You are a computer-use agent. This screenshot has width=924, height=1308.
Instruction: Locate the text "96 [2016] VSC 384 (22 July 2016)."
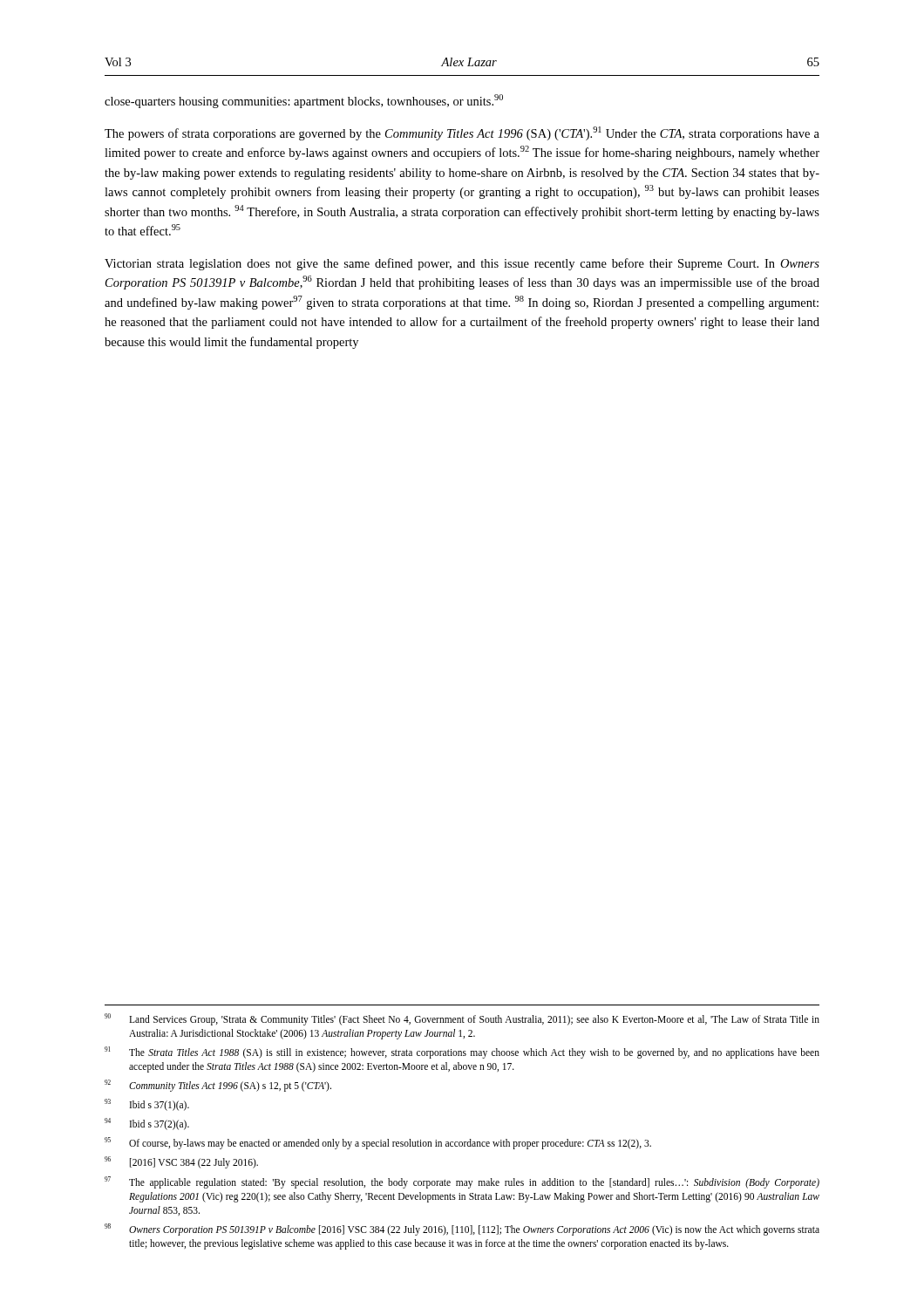[181, 1162]
